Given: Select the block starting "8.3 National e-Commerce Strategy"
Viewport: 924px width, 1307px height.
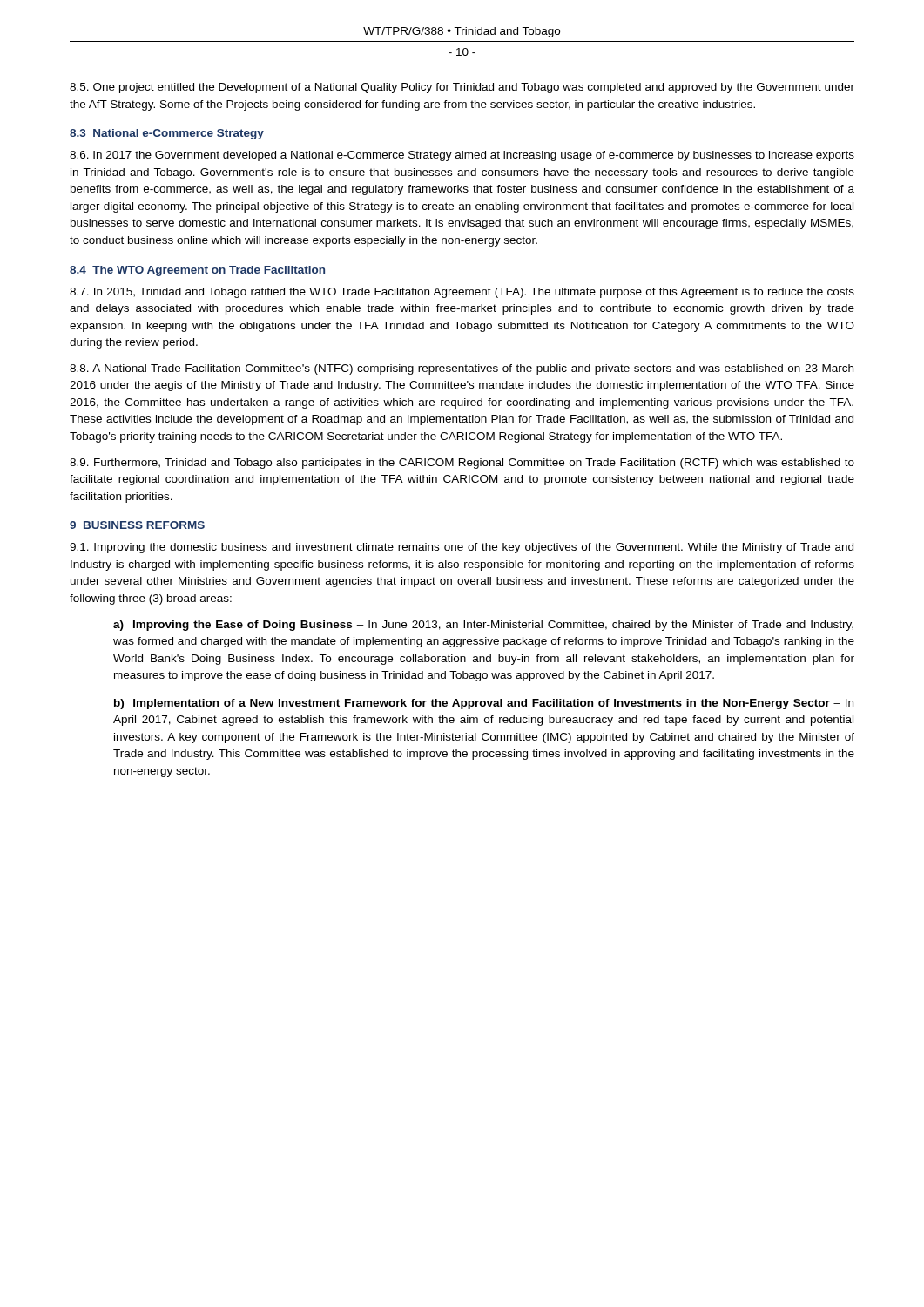Looking at the screenshot, I should click(x=167, y=133).
